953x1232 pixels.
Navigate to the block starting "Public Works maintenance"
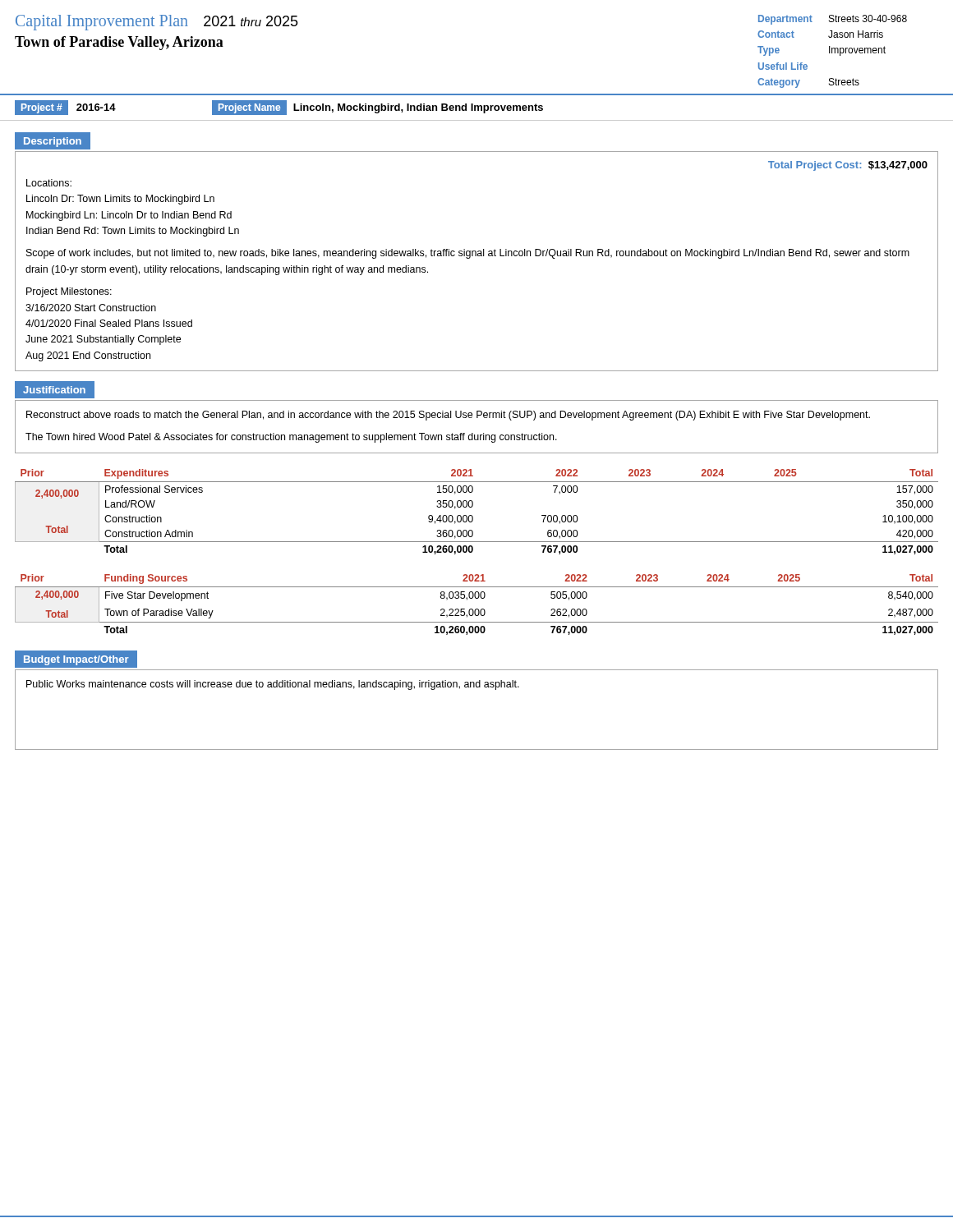273,684
